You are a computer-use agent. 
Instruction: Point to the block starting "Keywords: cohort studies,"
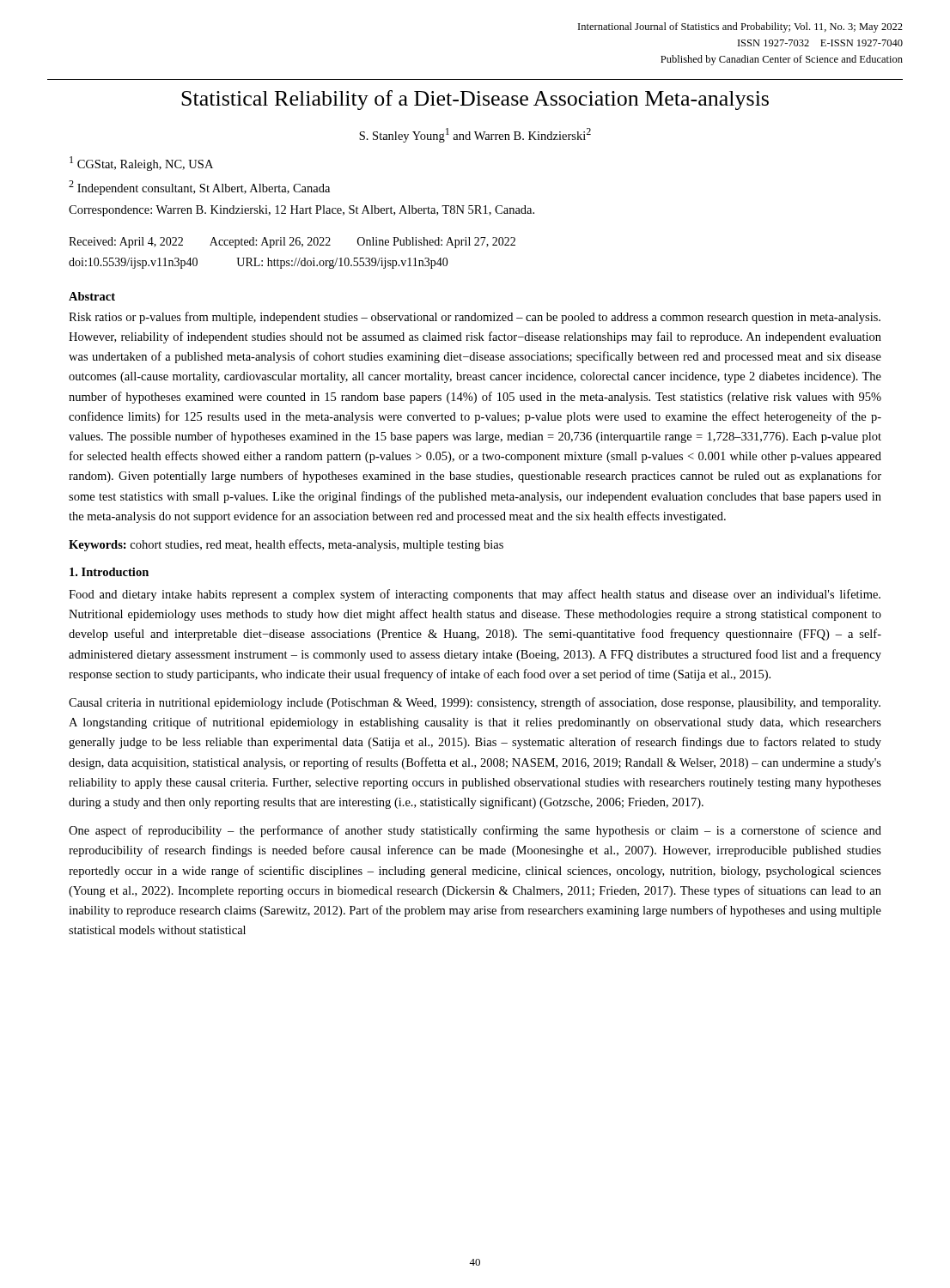pyautogui.click(x=286, y=544)
